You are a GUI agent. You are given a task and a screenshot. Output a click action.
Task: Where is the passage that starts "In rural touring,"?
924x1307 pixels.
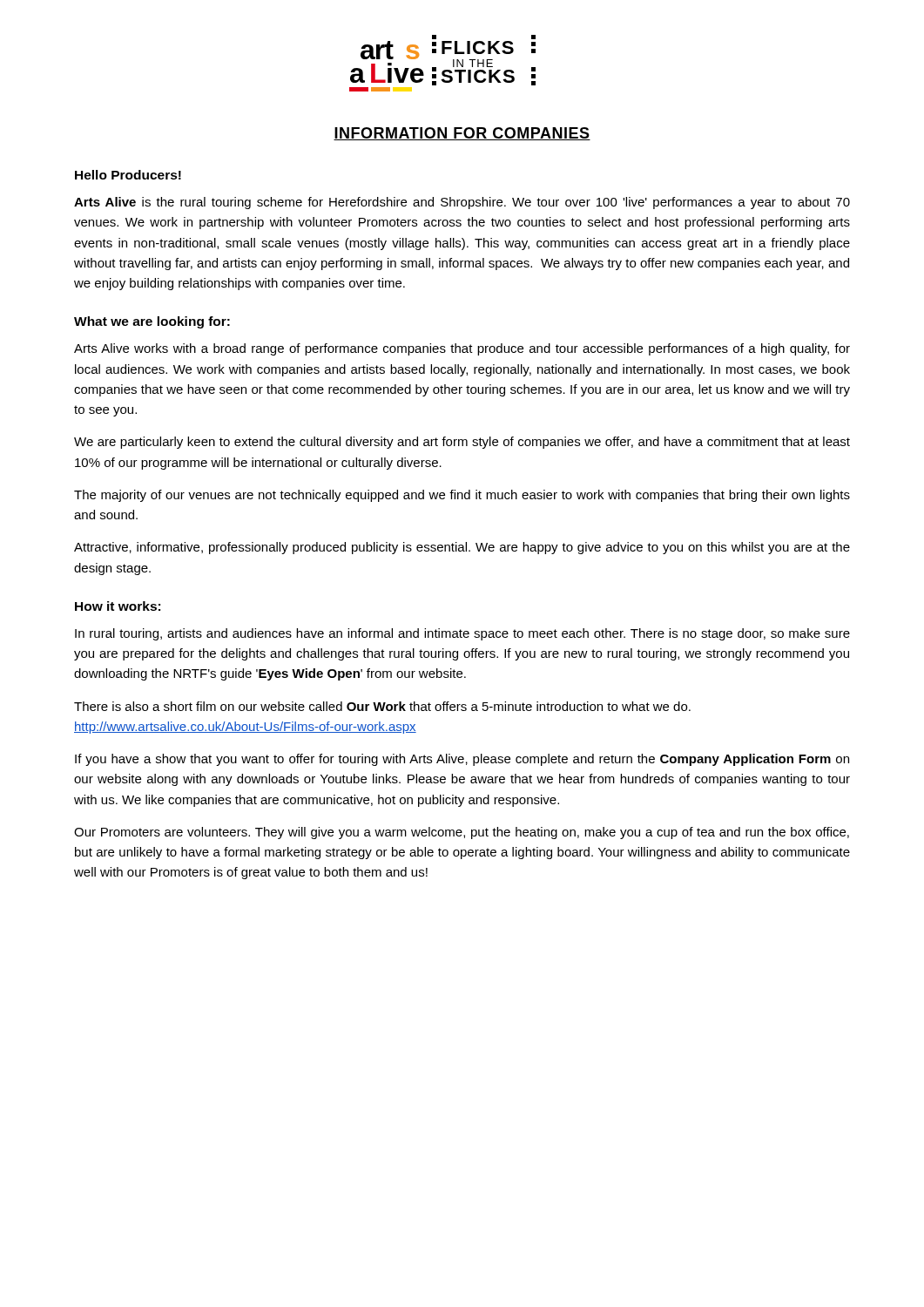[x=462, y=653]
